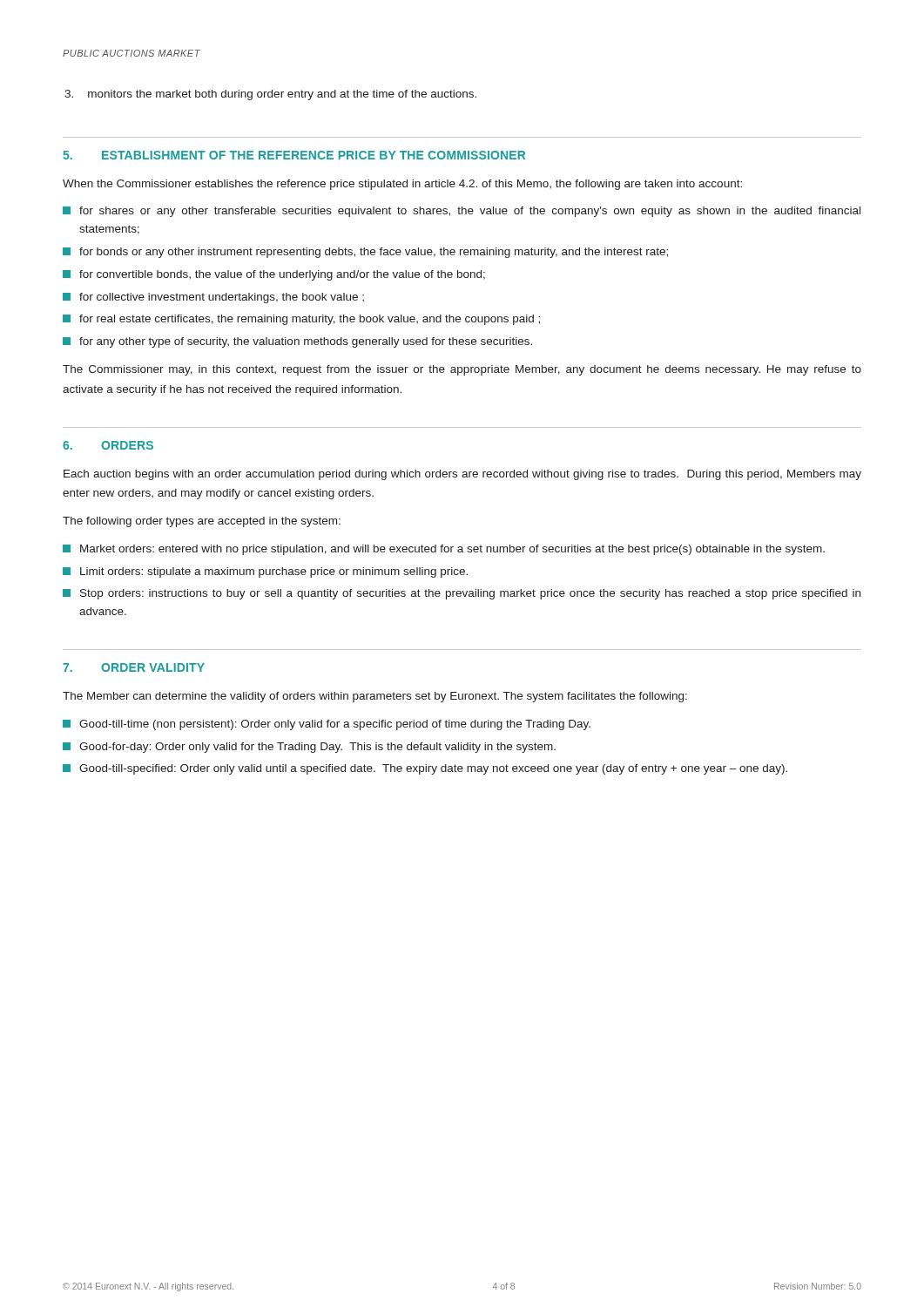
Task: Find the block on this page that starts "3. monitors the market both"
Action: 271,94
